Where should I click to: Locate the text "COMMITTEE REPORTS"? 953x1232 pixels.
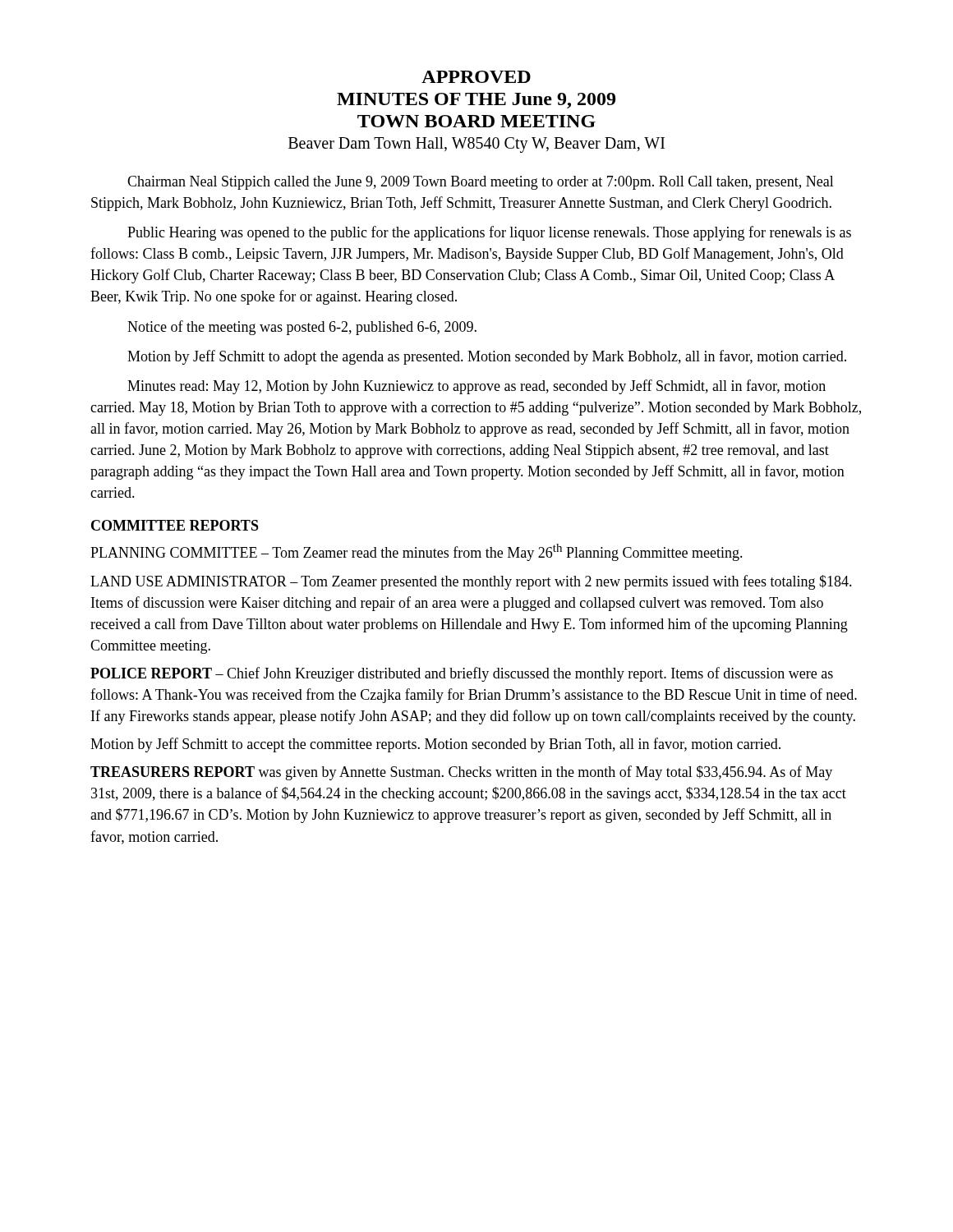click(x=175, y=526)
